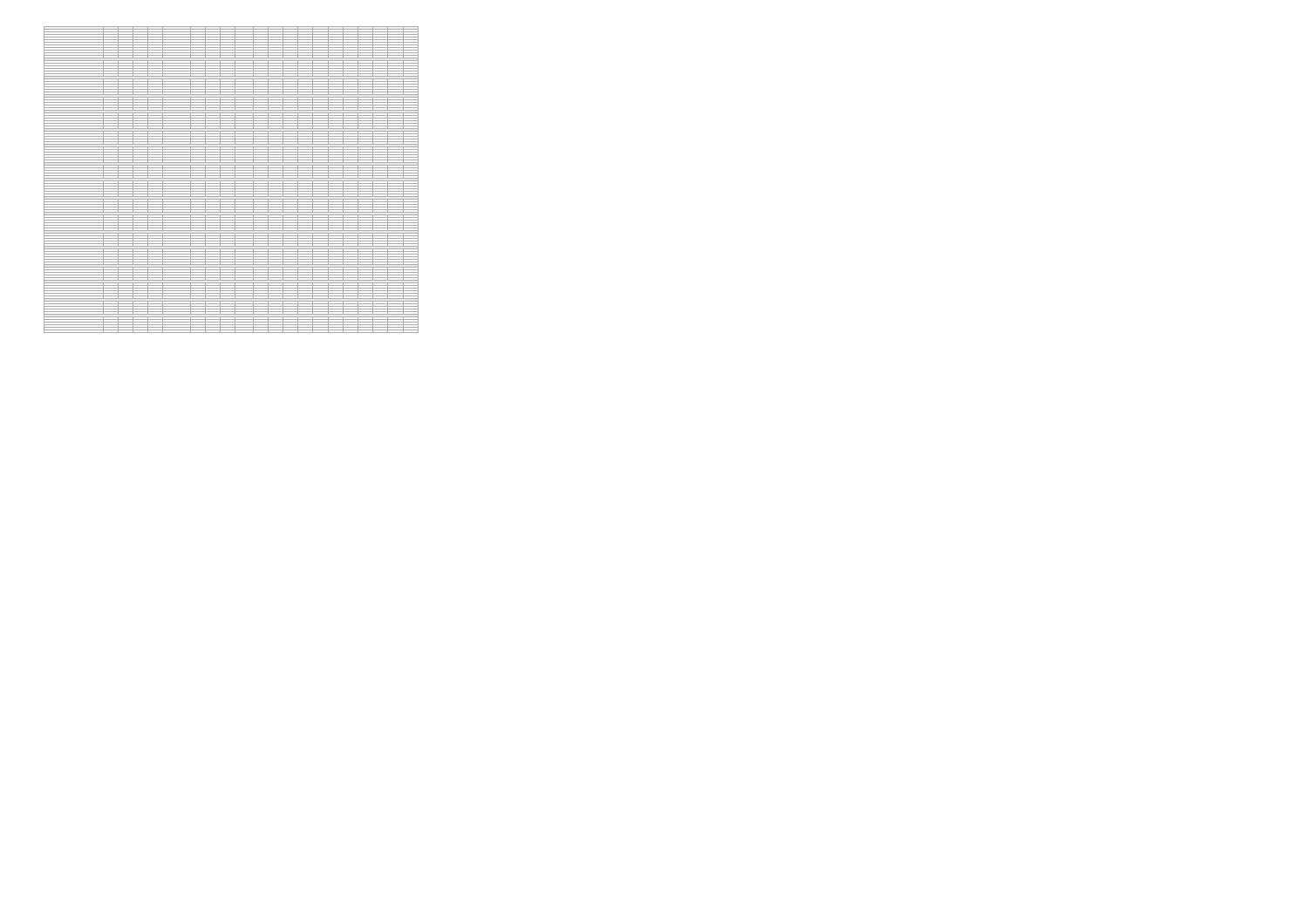Locate the table
1308x924 pixels.
tap(231, 462)
